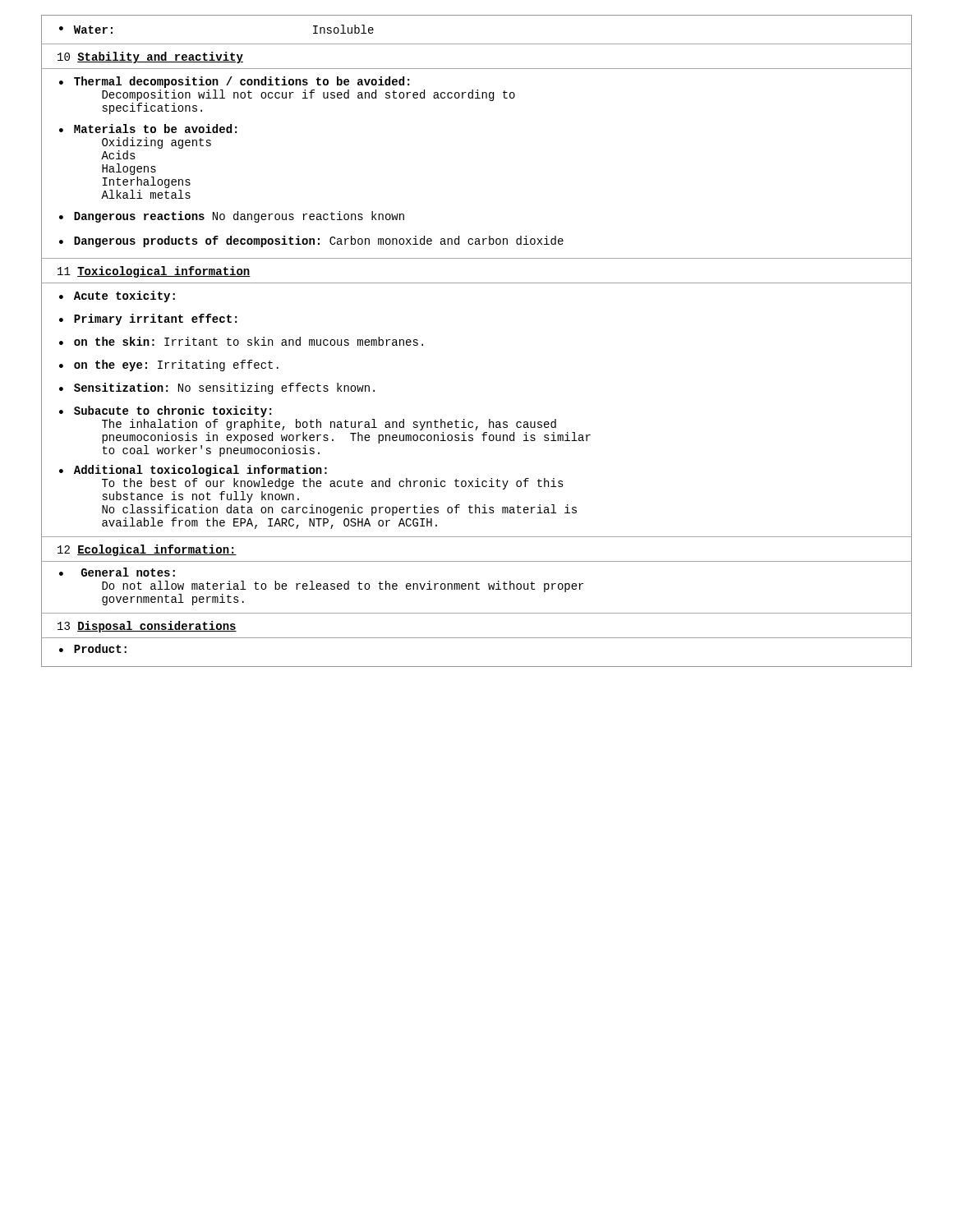953x1232 pixels.
Task: Select the text block starting "• Product:"
Action: click(x=93, y=651)
